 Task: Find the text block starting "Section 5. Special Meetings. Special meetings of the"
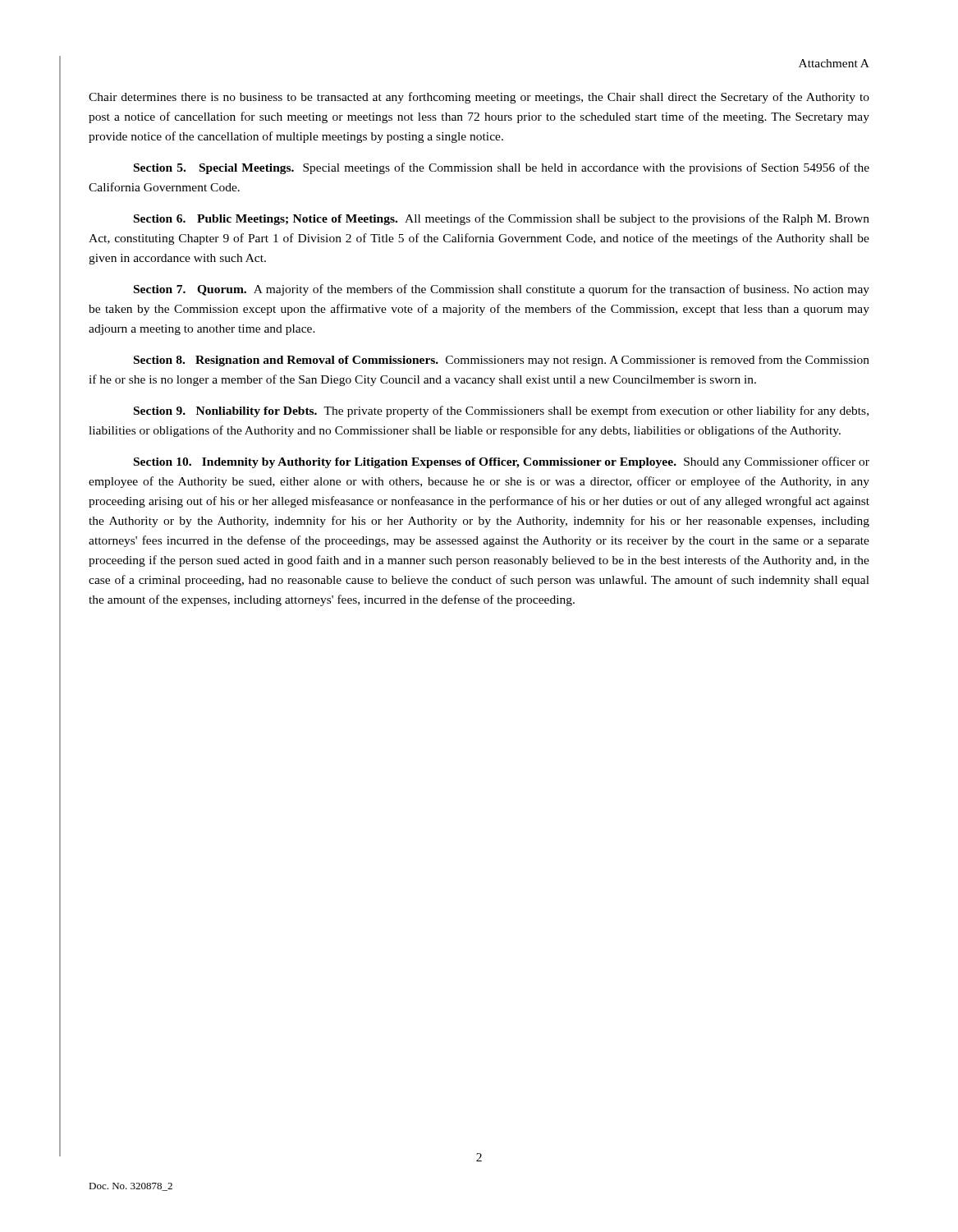tap(479, 177)
